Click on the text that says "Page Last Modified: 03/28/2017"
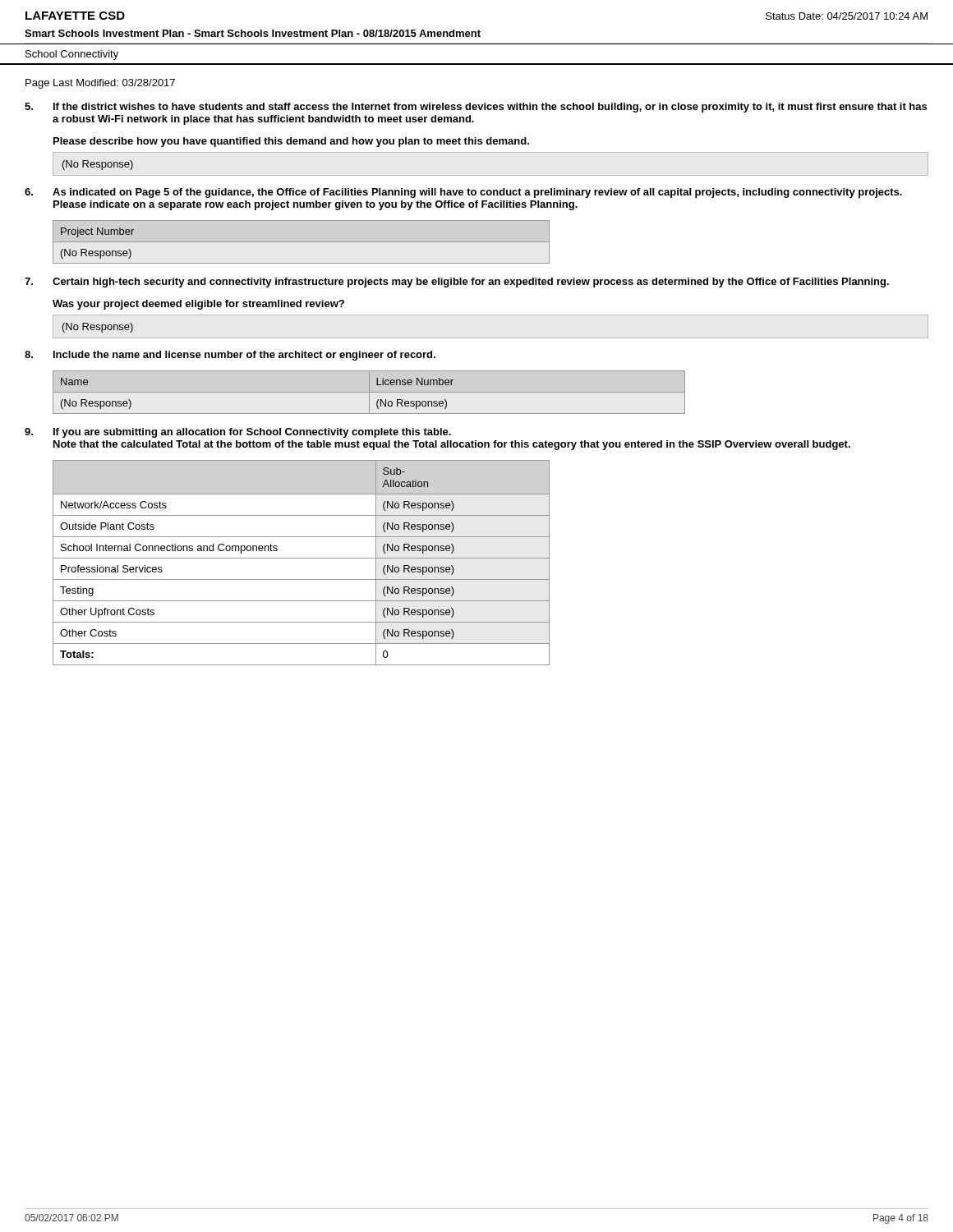The width and height of the screenshot is (953, 1232). [100, 83]
